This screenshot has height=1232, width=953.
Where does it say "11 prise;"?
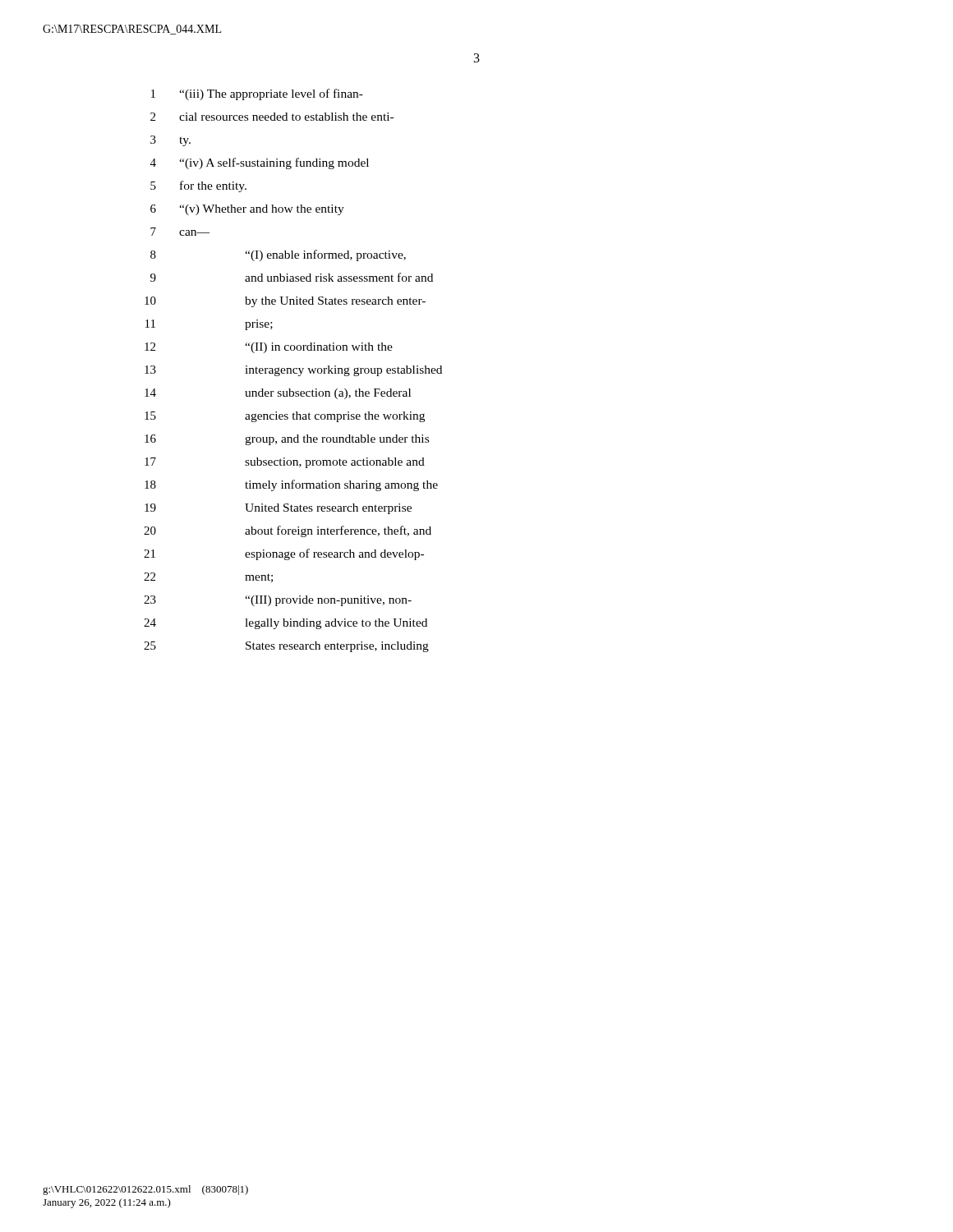(147, 325)
